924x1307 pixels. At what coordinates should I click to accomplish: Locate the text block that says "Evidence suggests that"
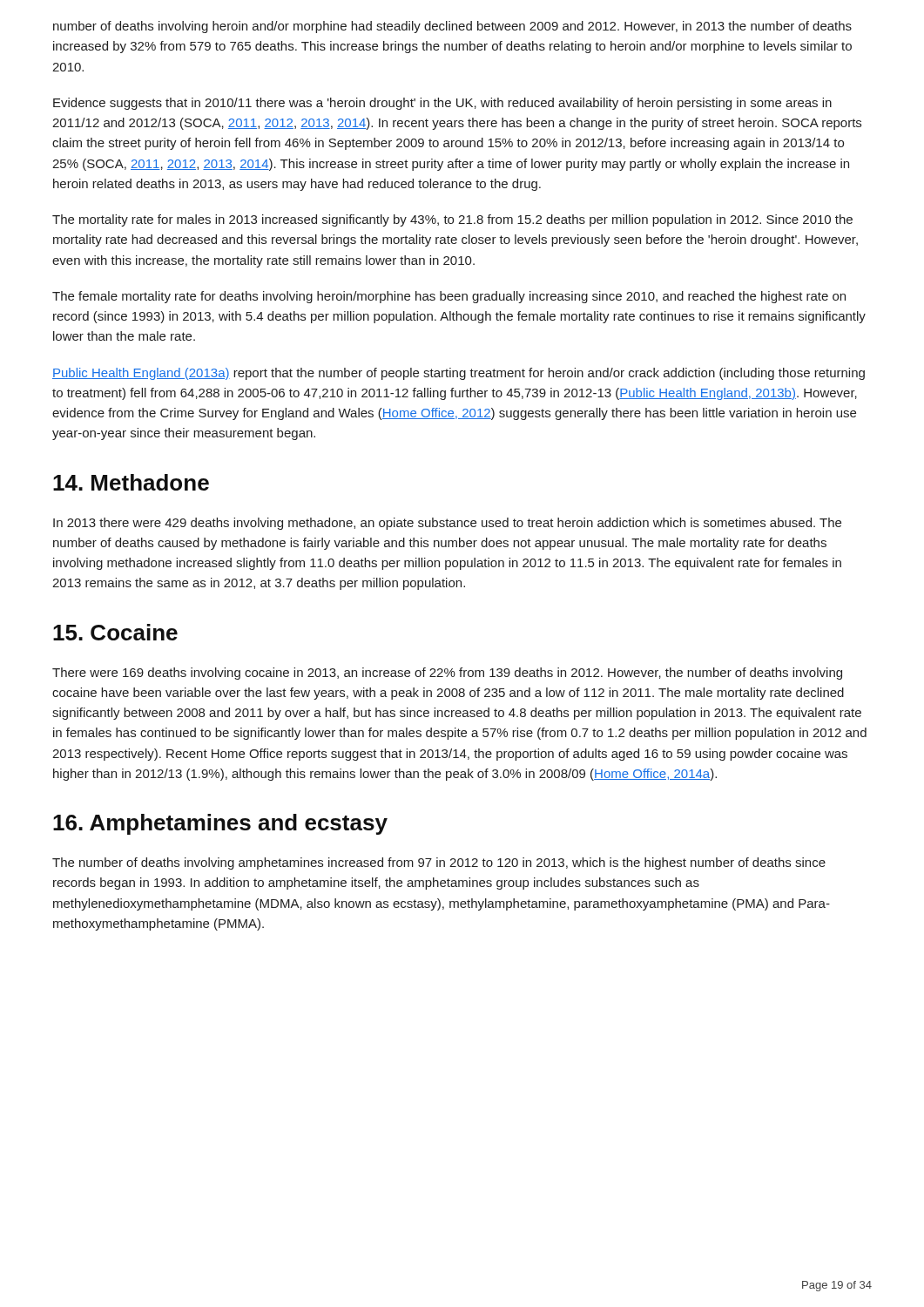(x=462, y=143)
